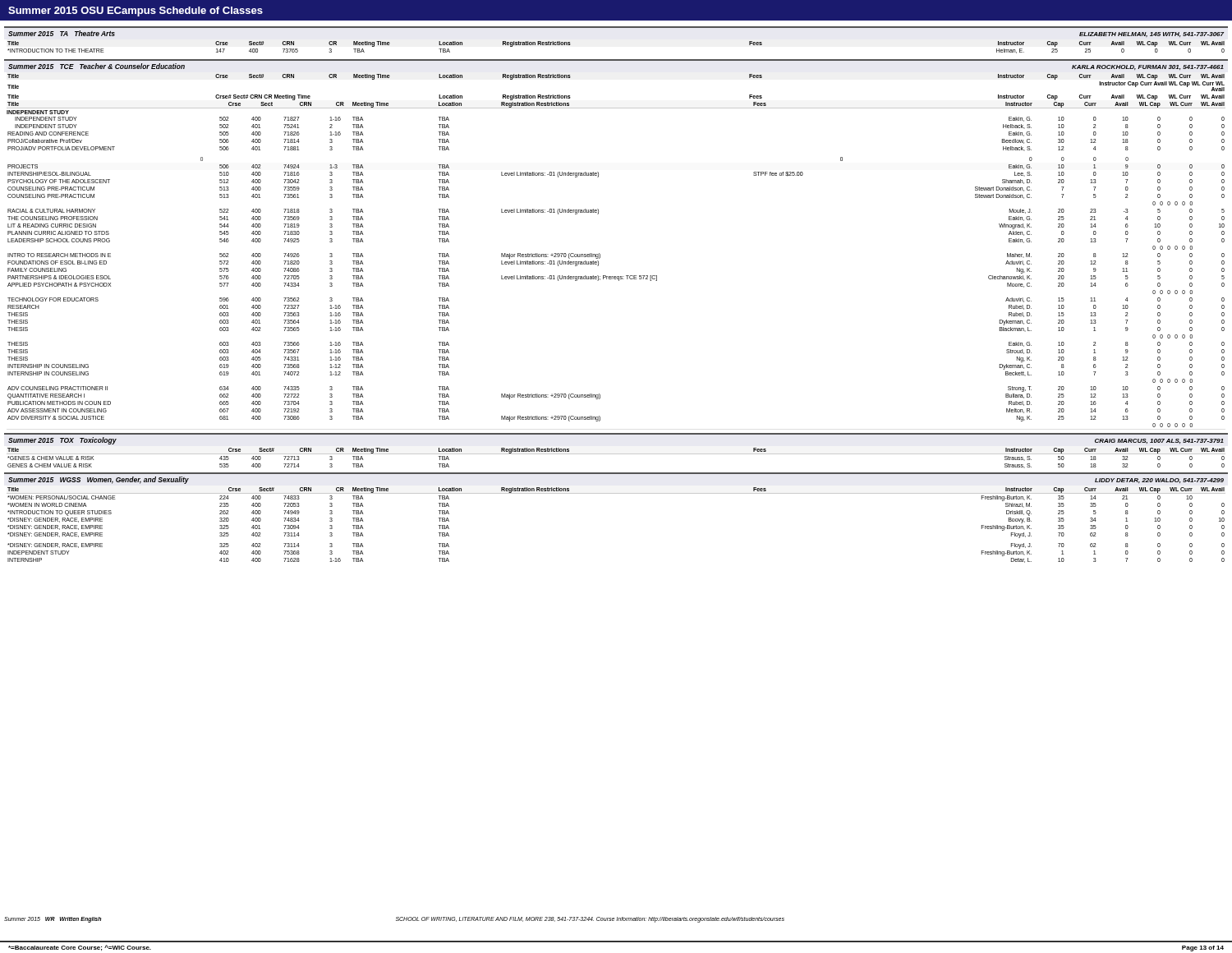Locate the table with the text "*DISNEY: GENDER, RACE, EMPIRE"
1232x953 pixels.
click(616, 525)
